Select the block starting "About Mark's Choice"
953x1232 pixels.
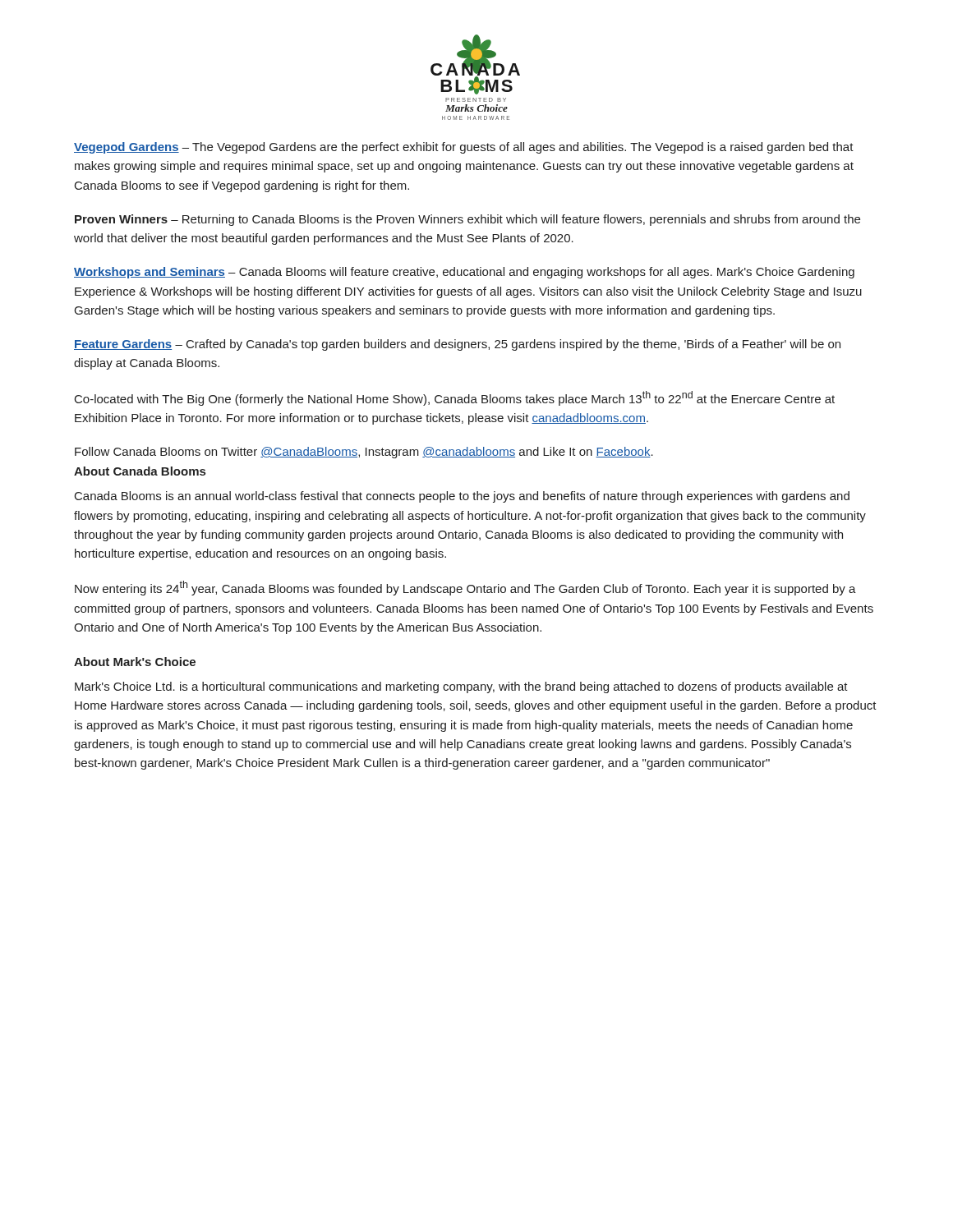coord(135,662)
